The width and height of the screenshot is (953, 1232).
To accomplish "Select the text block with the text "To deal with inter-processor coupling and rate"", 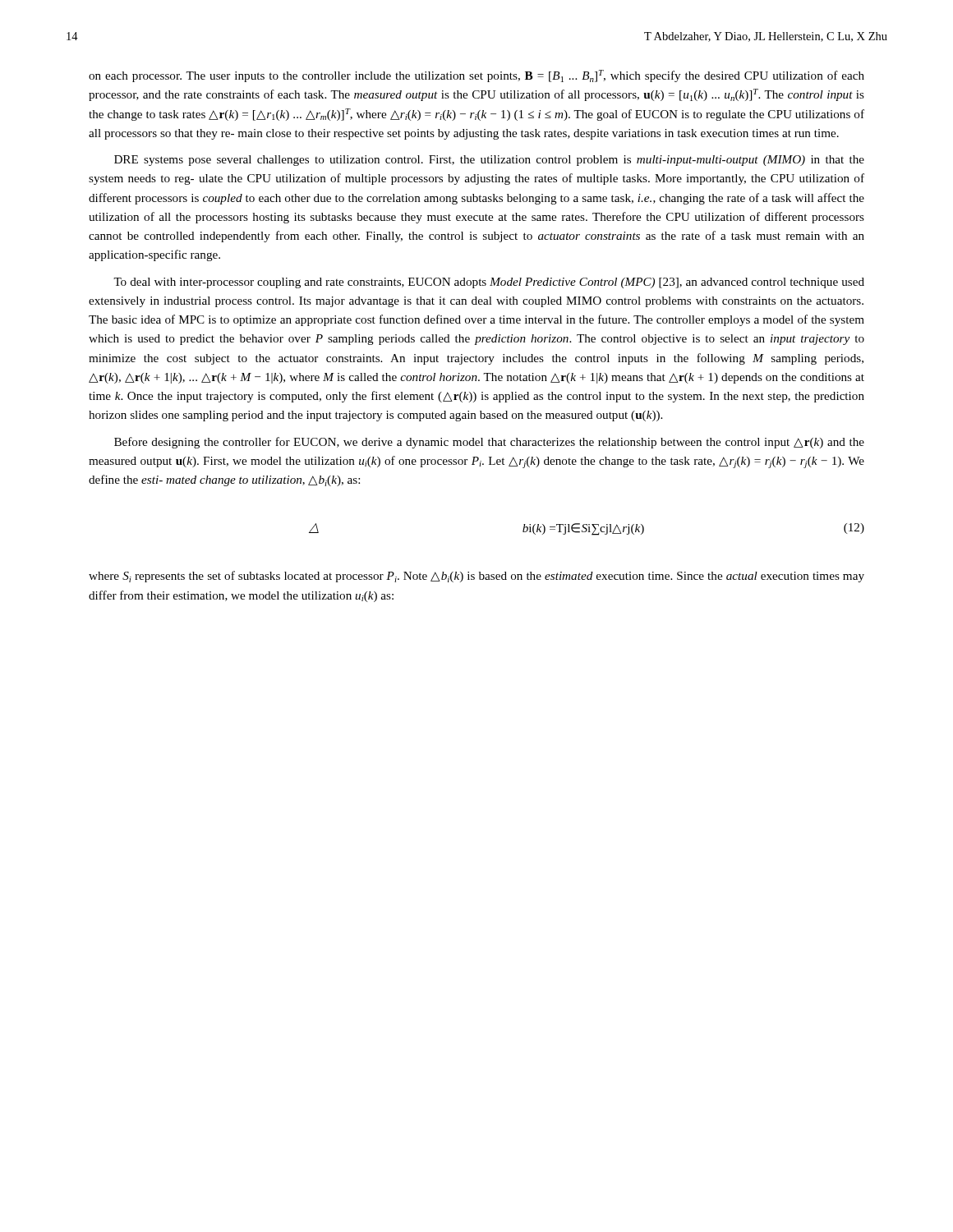I will [476, 348].
